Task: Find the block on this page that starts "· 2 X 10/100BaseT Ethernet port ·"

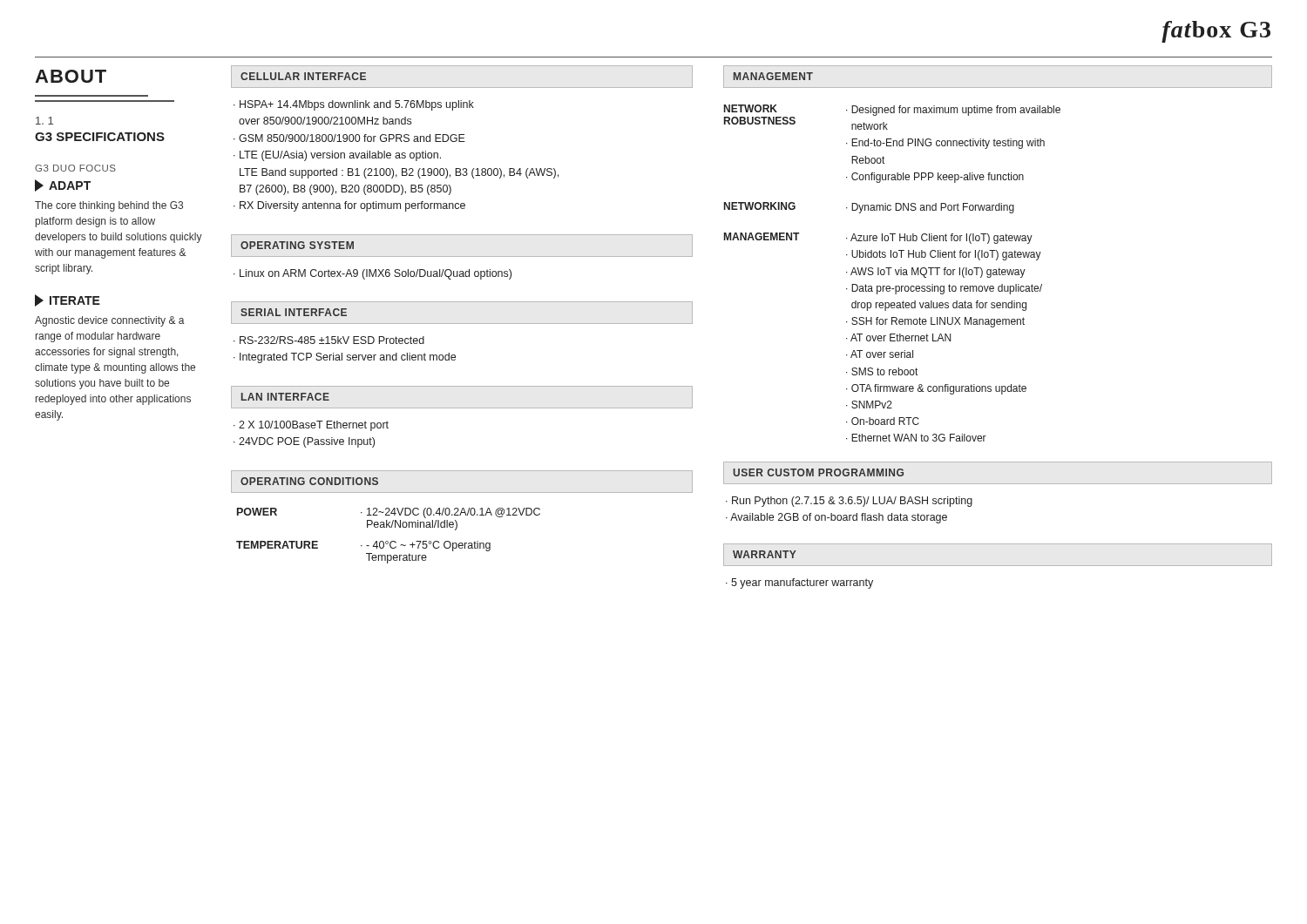Action: [x=311, y=433]
